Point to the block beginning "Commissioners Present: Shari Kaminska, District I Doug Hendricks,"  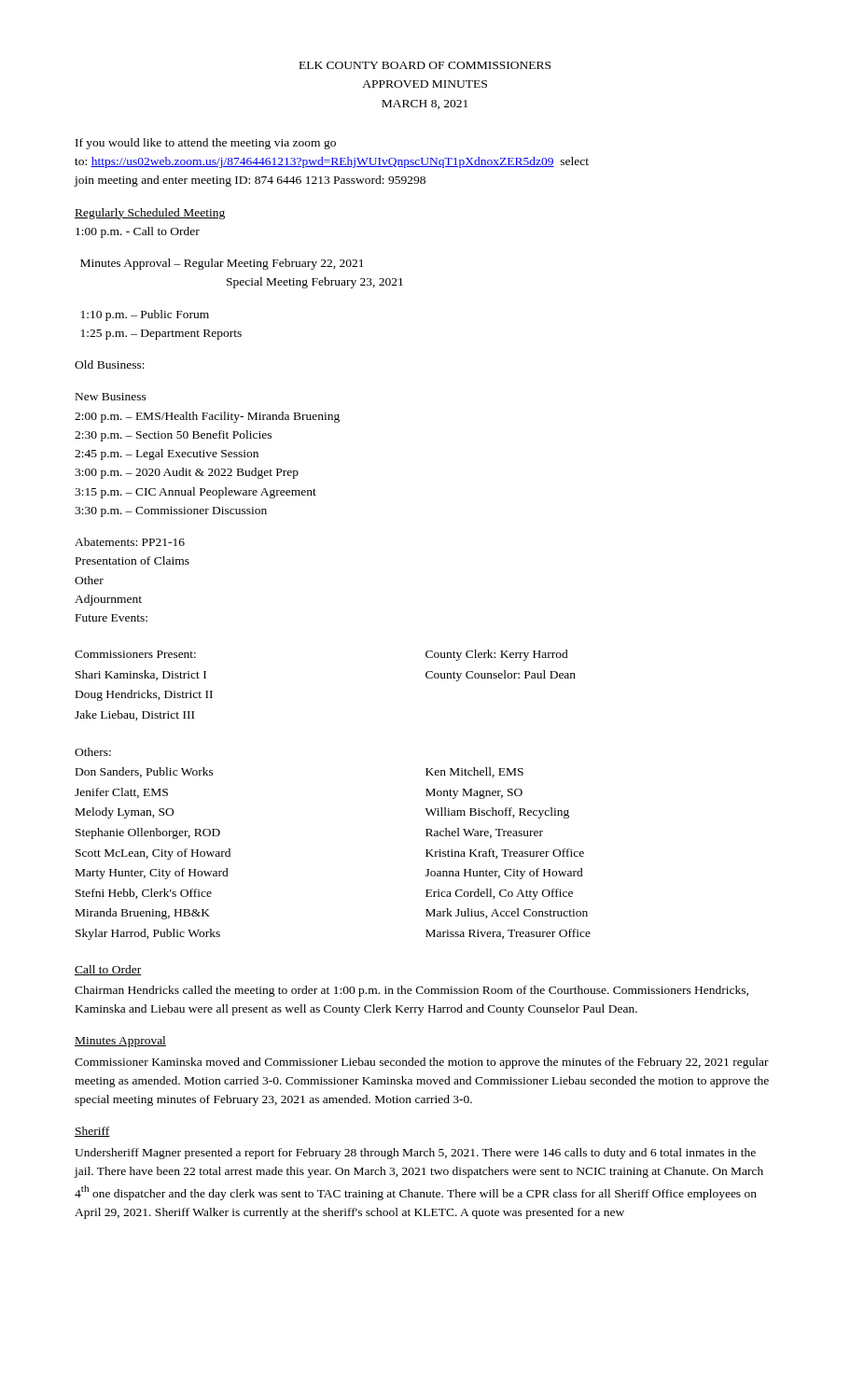pos(144,684)
